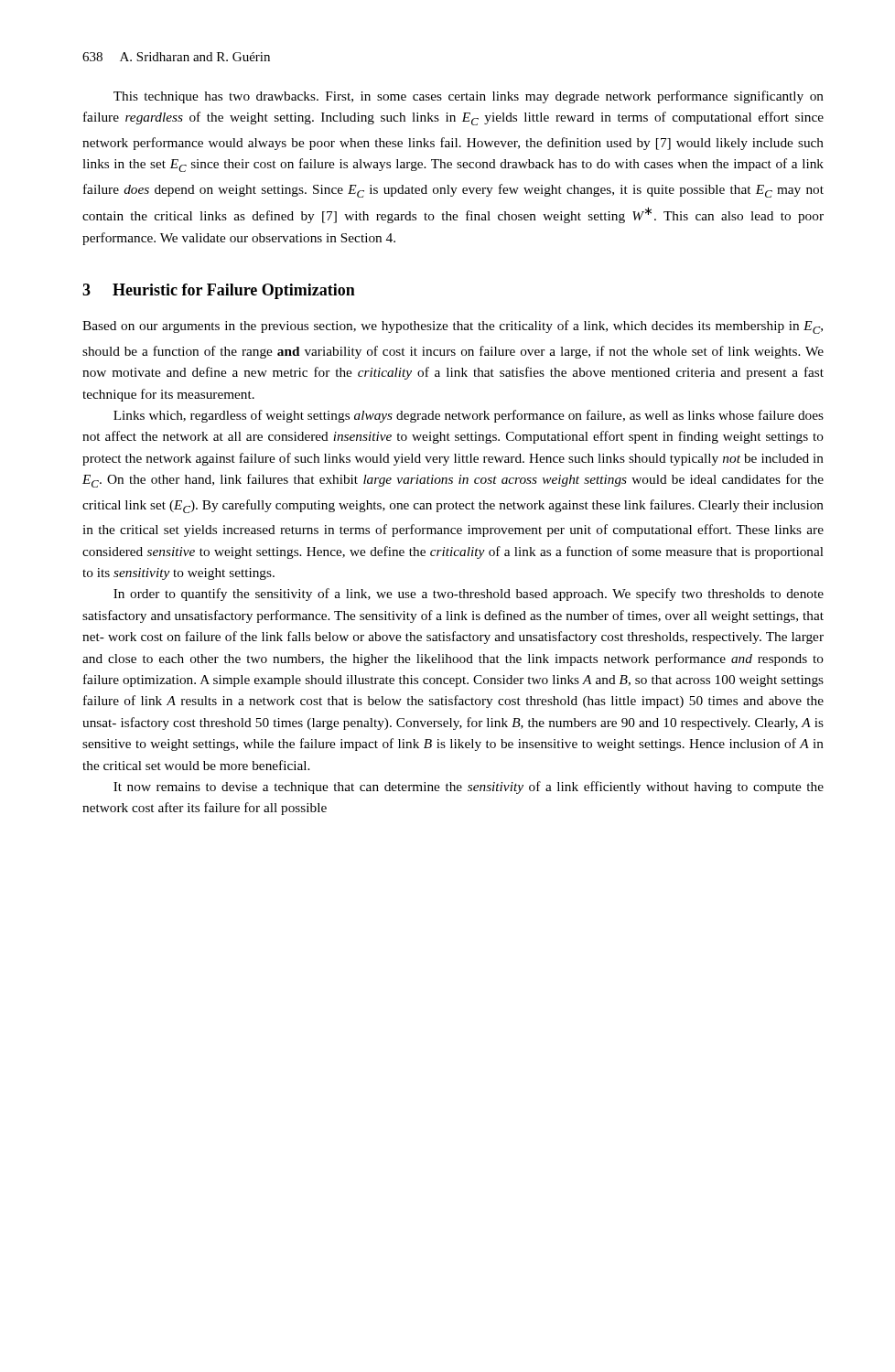This screenshot has height=1372, width=895.
Task: Navigate to the text starting "Links which, regardless of weight settings always degrade"
Action: [453, 494]
